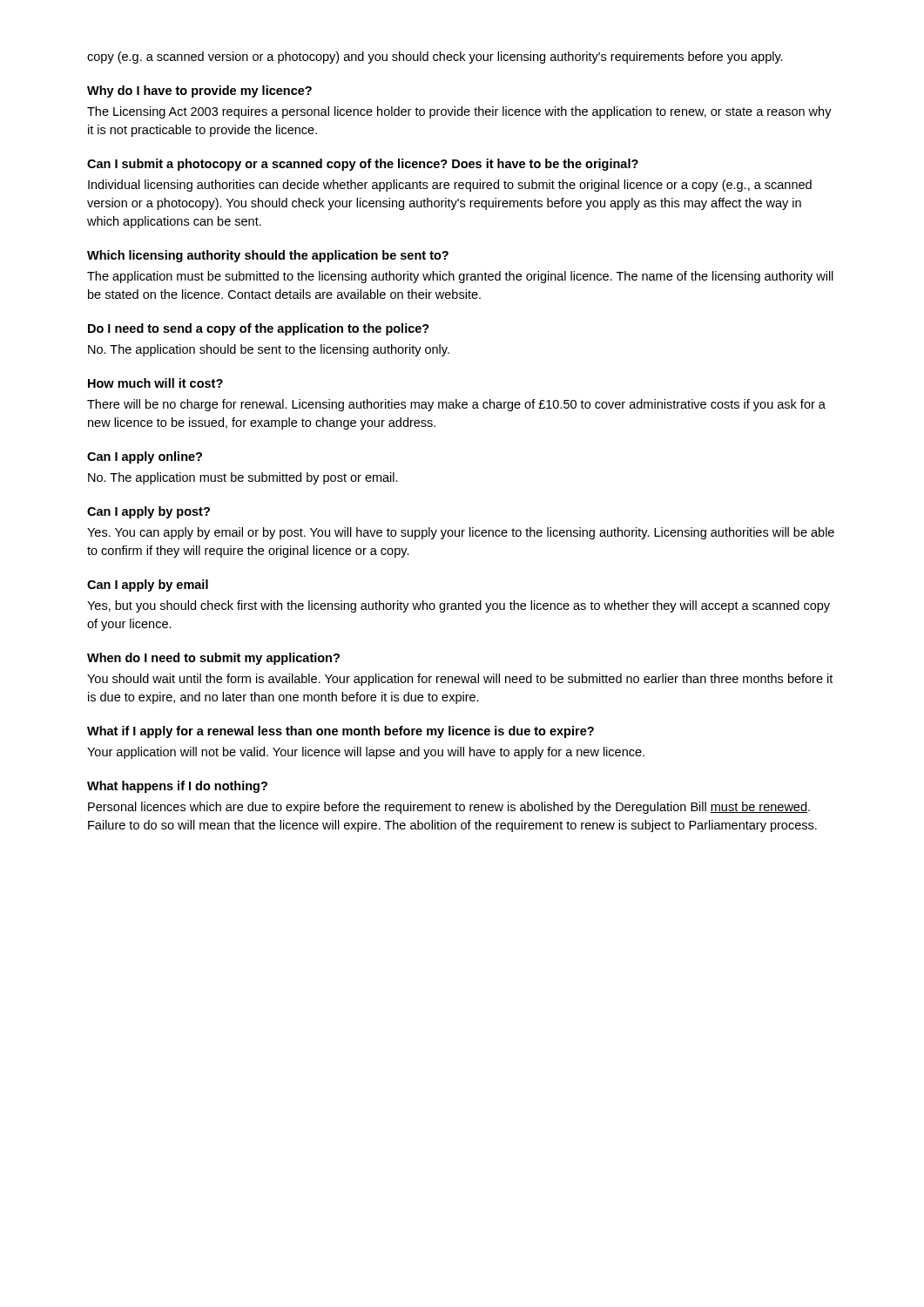Viewport: 924px width, 1307px height.
Task: Navigate to the text starting "Why do I have to provide"
Action: pyautogui.click(x=200, y=91)
